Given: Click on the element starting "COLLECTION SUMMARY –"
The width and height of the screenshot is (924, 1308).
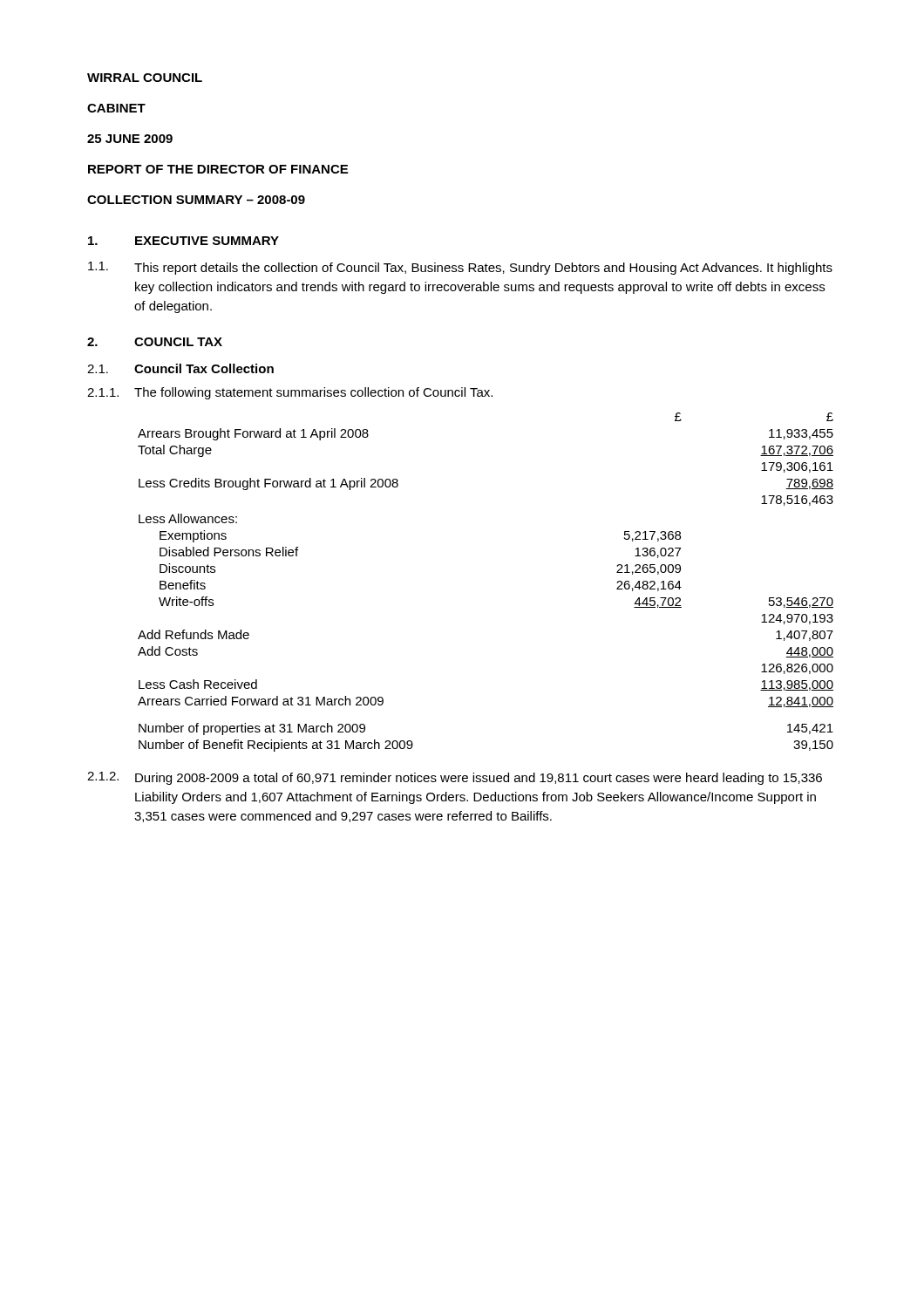Looking at the screenshot, I should (x=196, y=199).
